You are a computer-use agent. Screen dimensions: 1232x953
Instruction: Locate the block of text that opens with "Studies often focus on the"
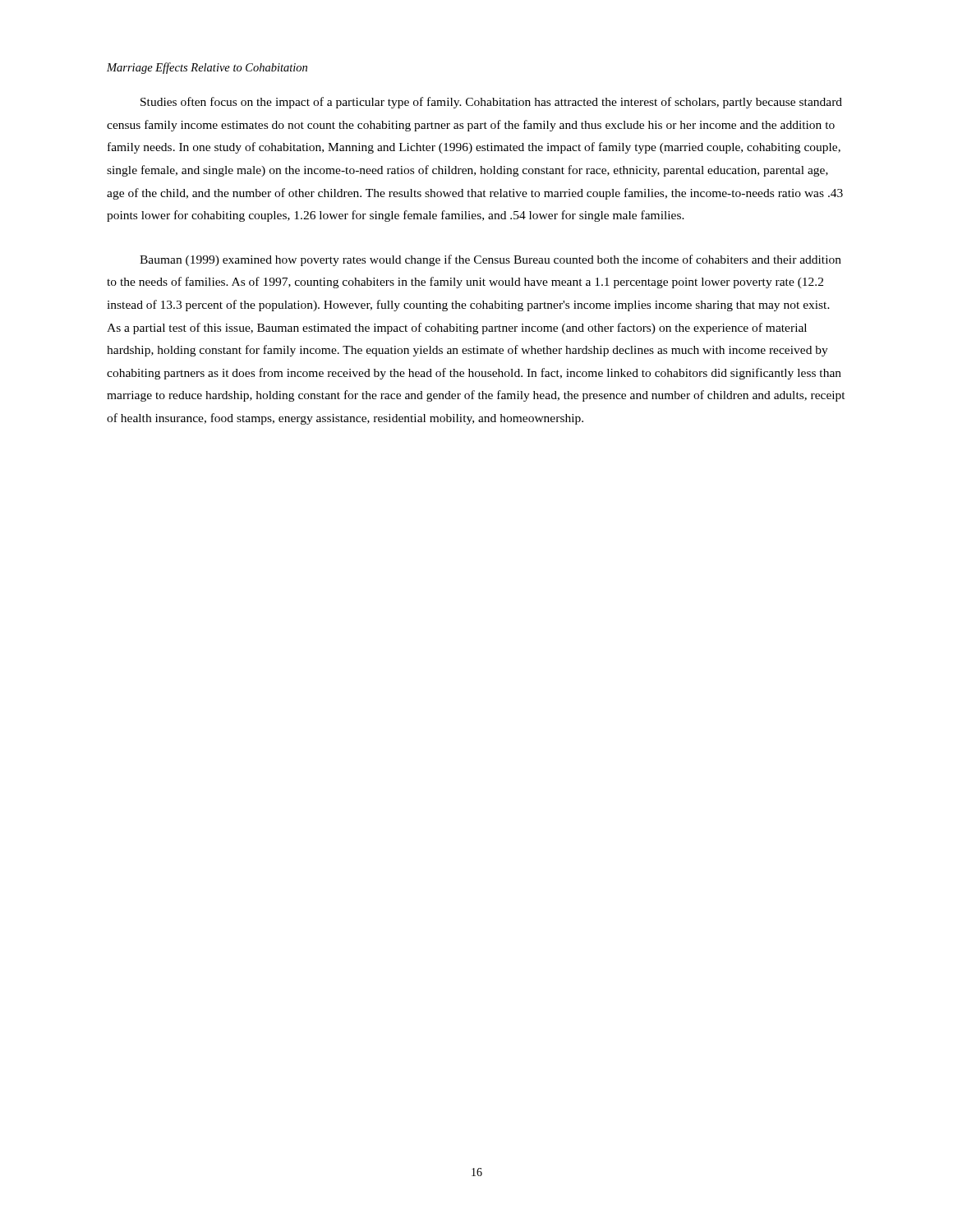475,158
